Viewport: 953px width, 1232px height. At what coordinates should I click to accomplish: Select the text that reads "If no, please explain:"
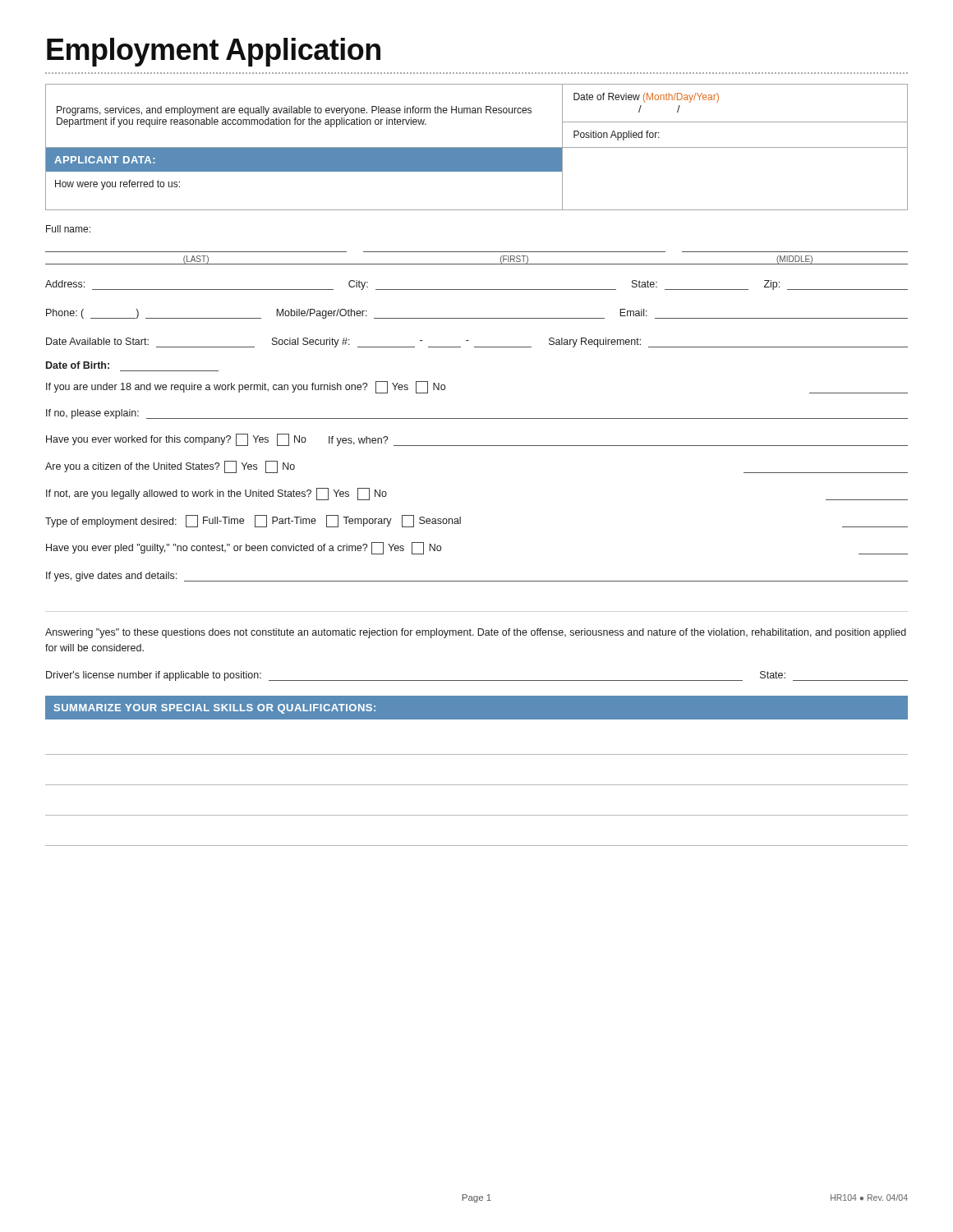pos(476,411)
